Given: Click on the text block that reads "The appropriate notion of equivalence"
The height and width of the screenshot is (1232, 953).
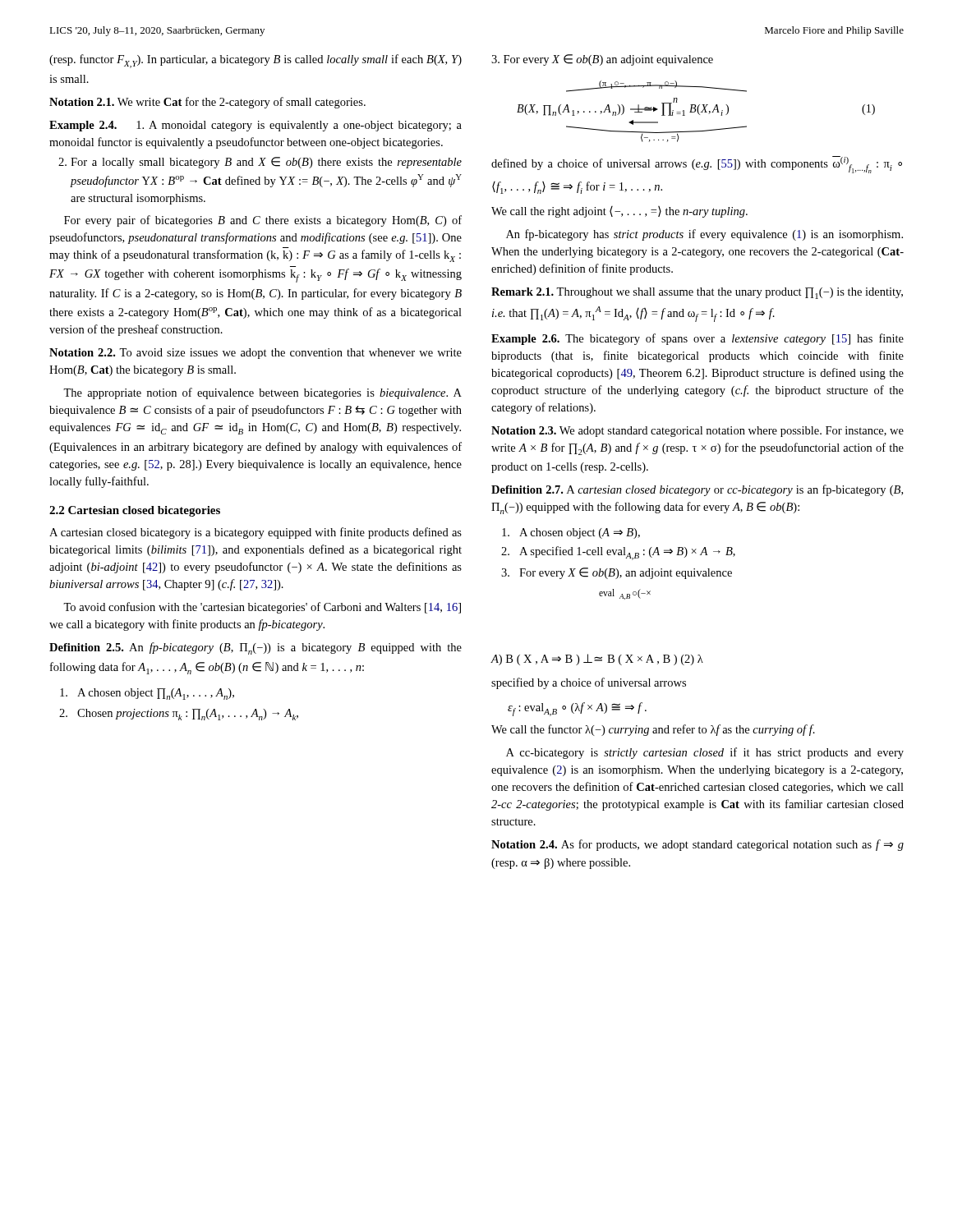Looking at the screenshot, I should [x=255, y=437].
